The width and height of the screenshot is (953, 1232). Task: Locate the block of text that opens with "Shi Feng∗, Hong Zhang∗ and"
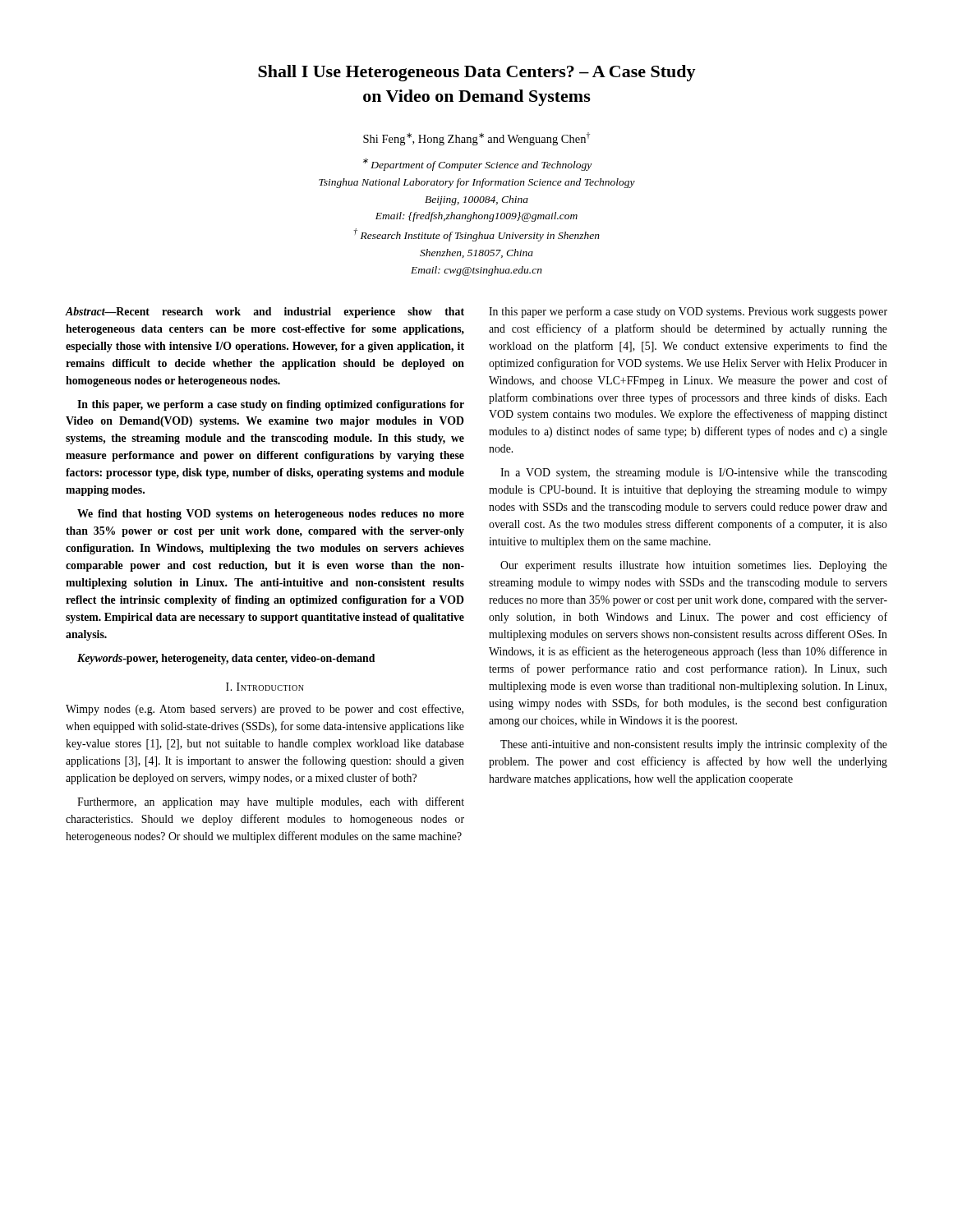(x=476, y=138)
